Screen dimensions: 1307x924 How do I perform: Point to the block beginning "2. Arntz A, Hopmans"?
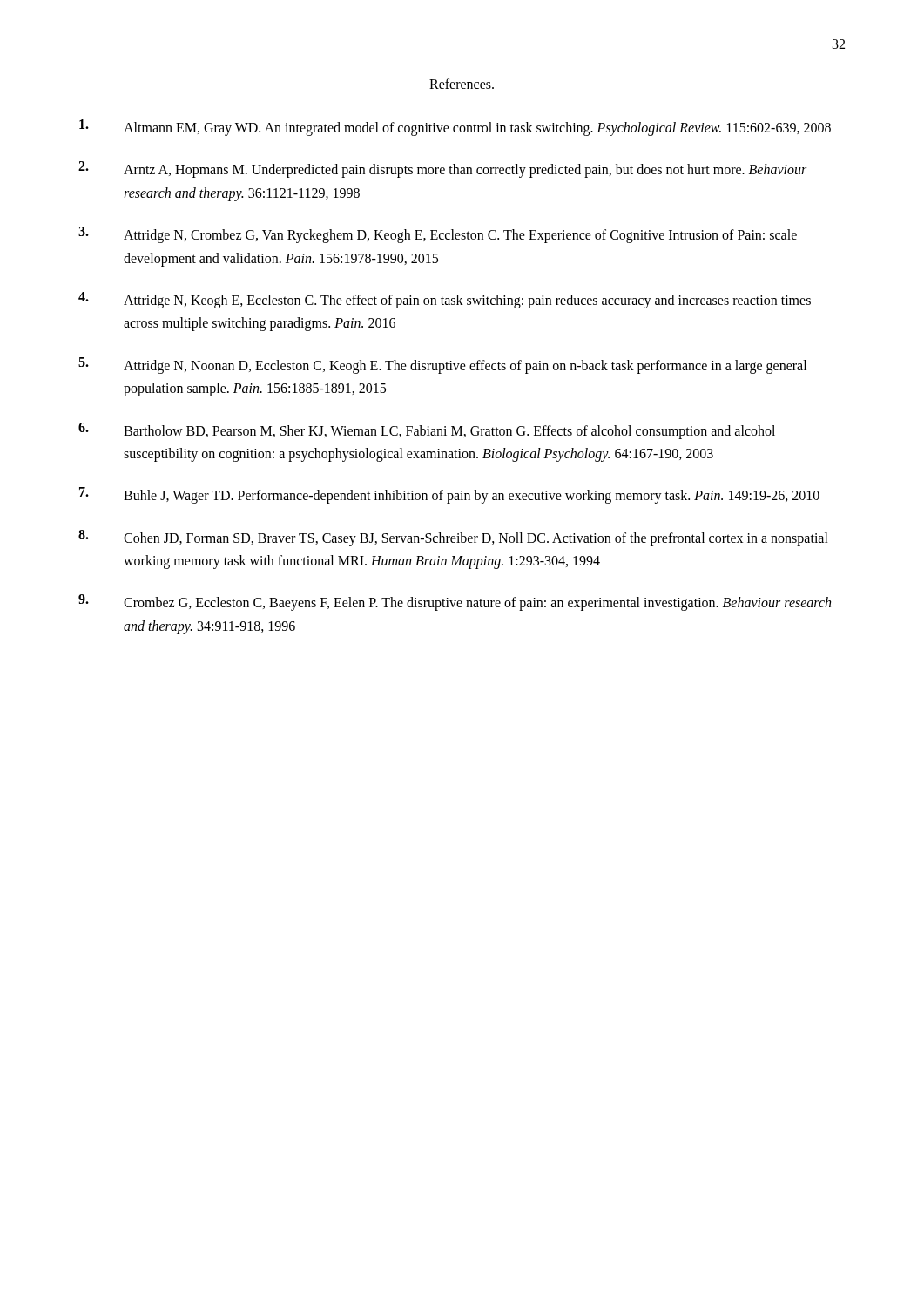[x=462, y=182]
